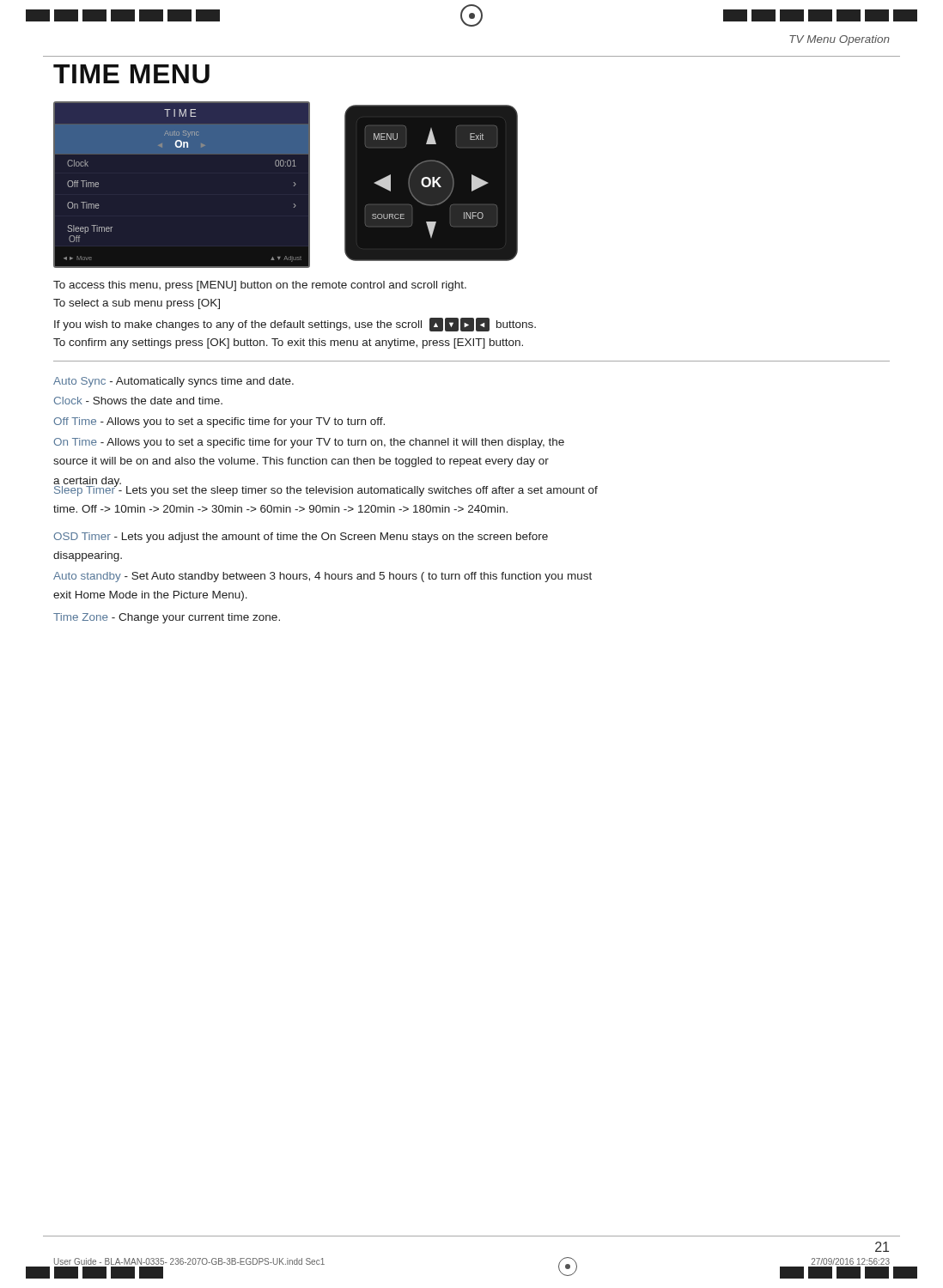Viewport: 943px width, 1288px height.
Task: Click on the element starting "TIME MENU"
Action: [132, 74]
